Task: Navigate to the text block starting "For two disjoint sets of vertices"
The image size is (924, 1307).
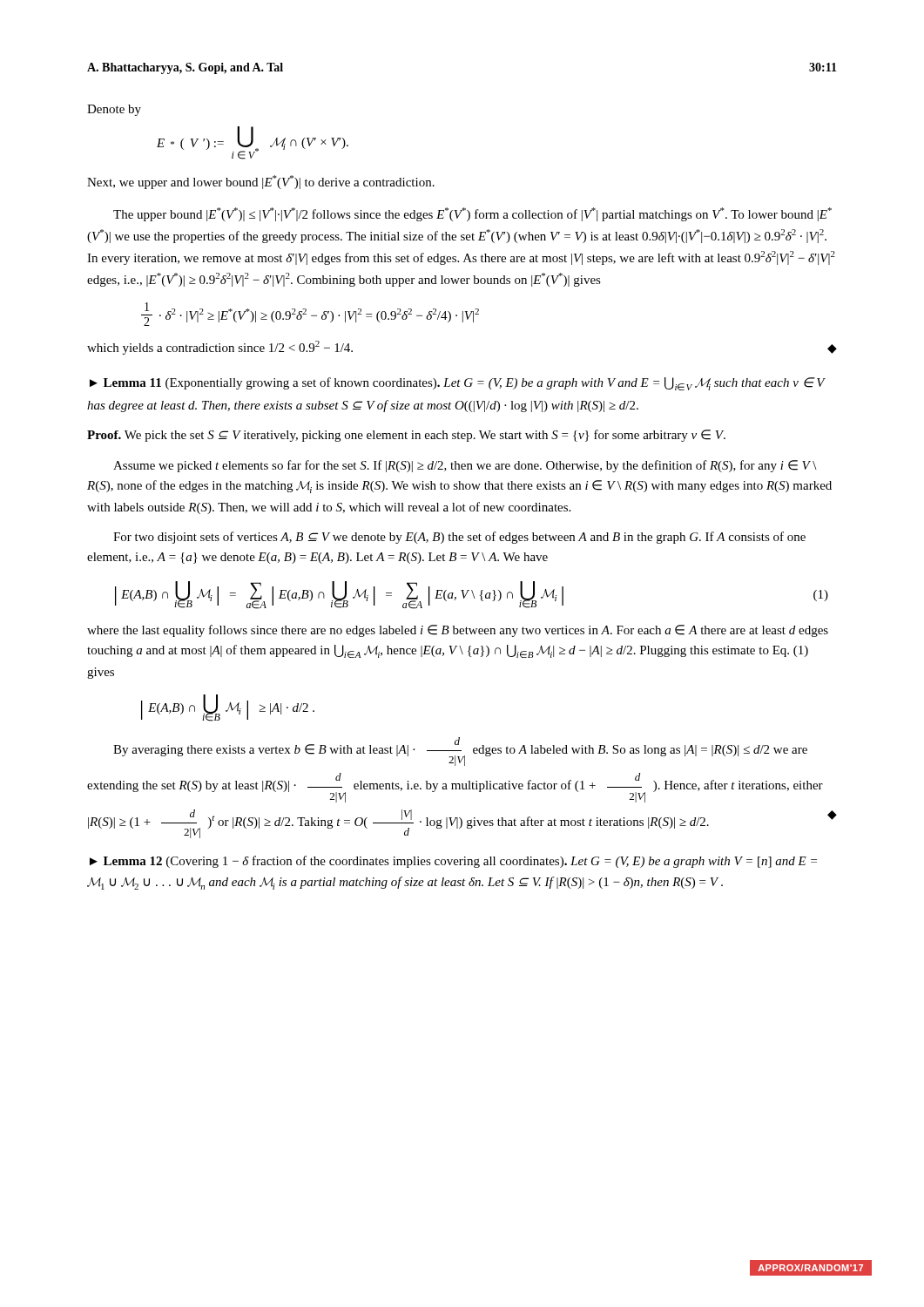Action: tap(447, 547)
